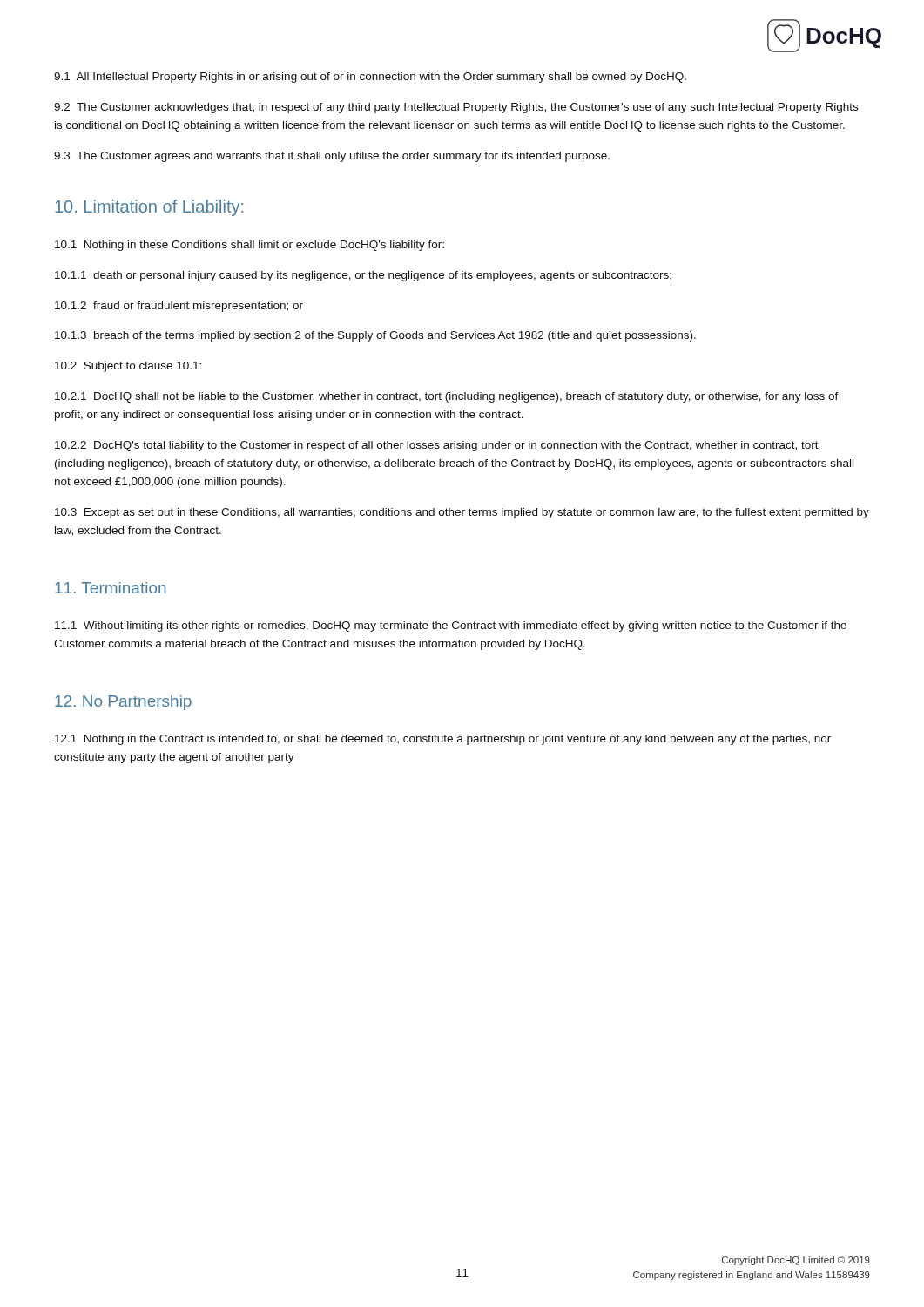Find the text block with the text "2.2 DocHQ's total liability to the"
Screen dimensions: 1307x924
454,463
